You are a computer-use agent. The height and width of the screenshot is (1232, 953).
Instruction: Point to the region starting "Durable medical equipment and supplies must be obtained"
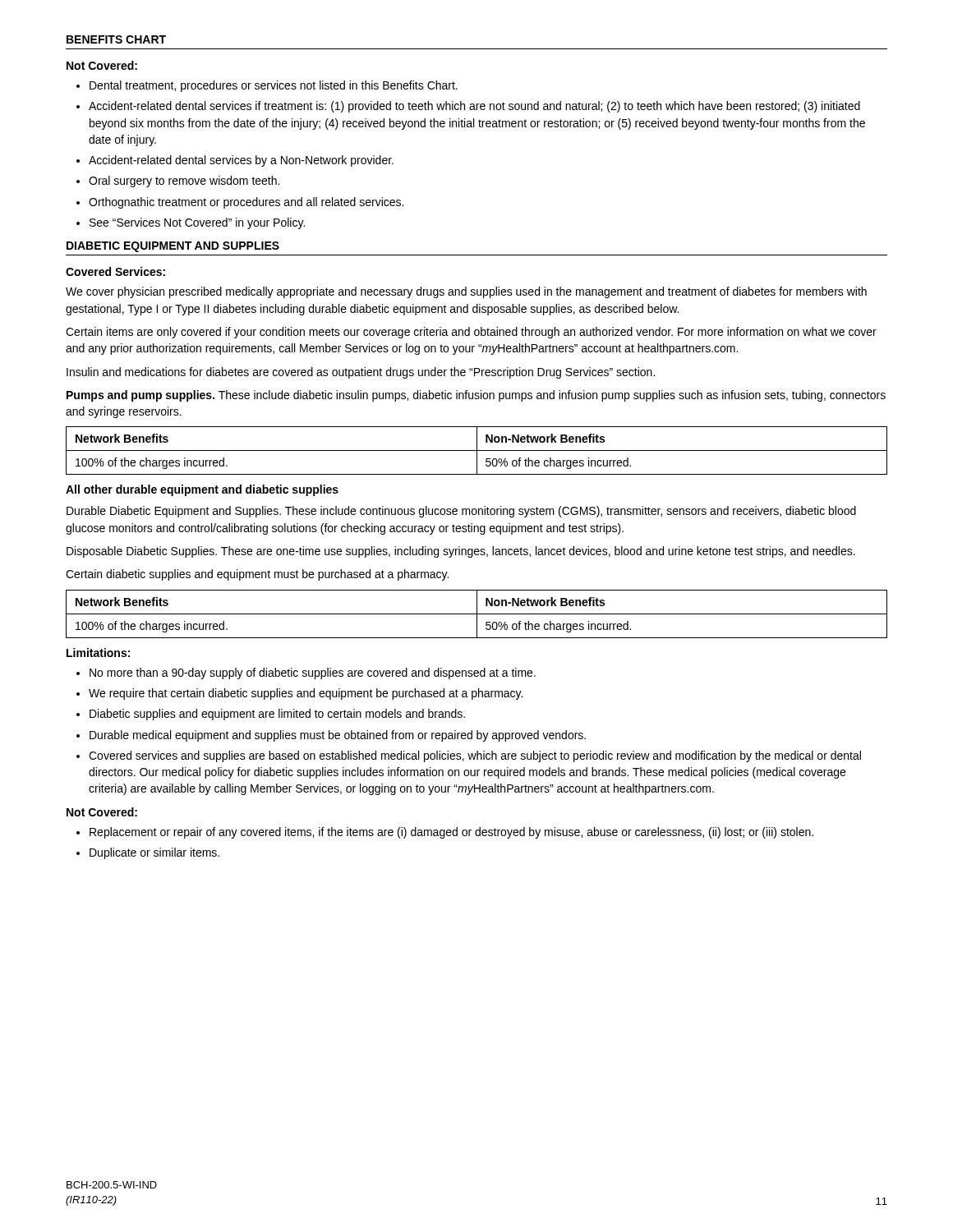click(338, 735)
